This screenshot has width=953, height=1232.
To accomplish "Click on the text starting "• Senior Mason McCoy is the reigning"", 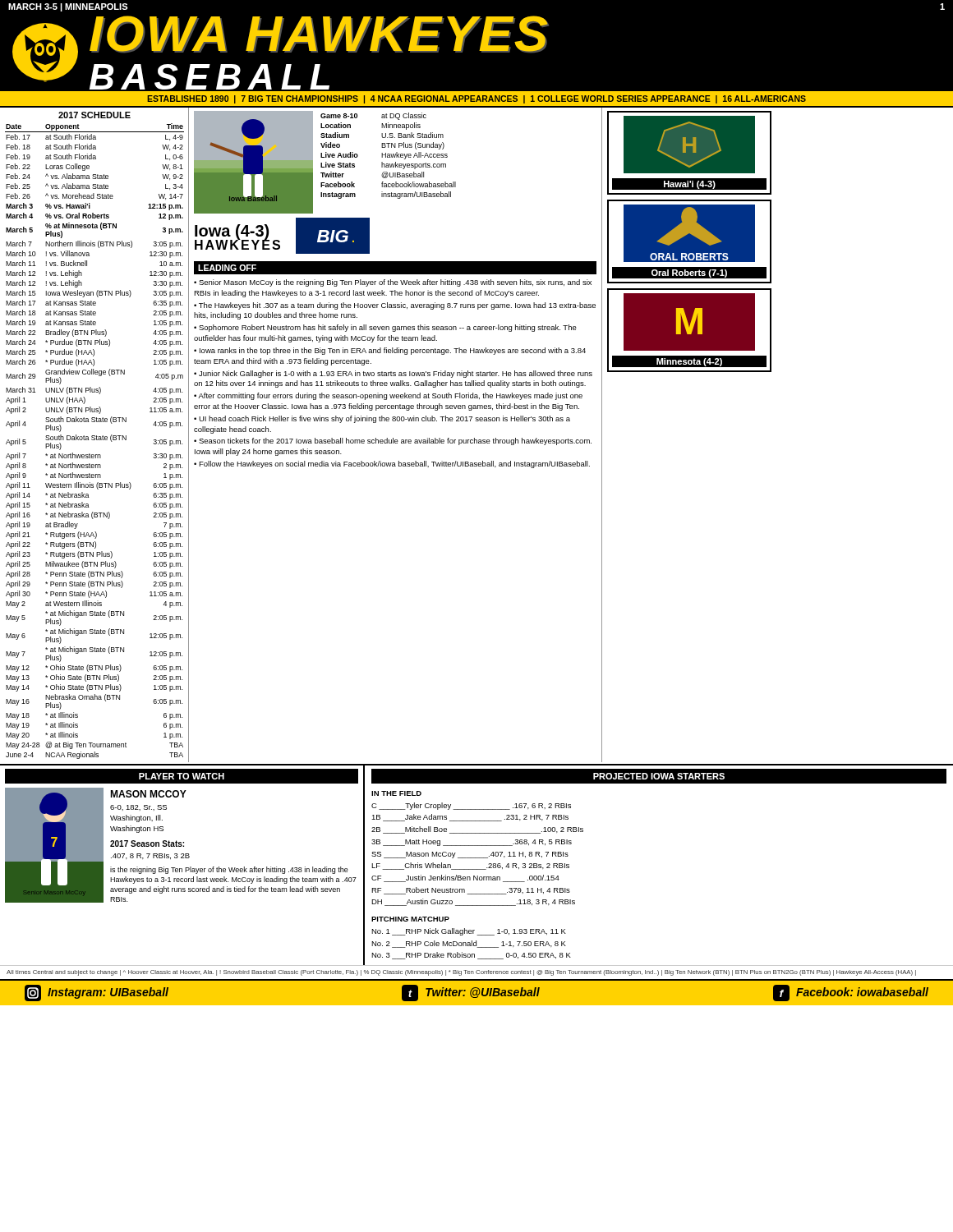I will pos(395,374).
